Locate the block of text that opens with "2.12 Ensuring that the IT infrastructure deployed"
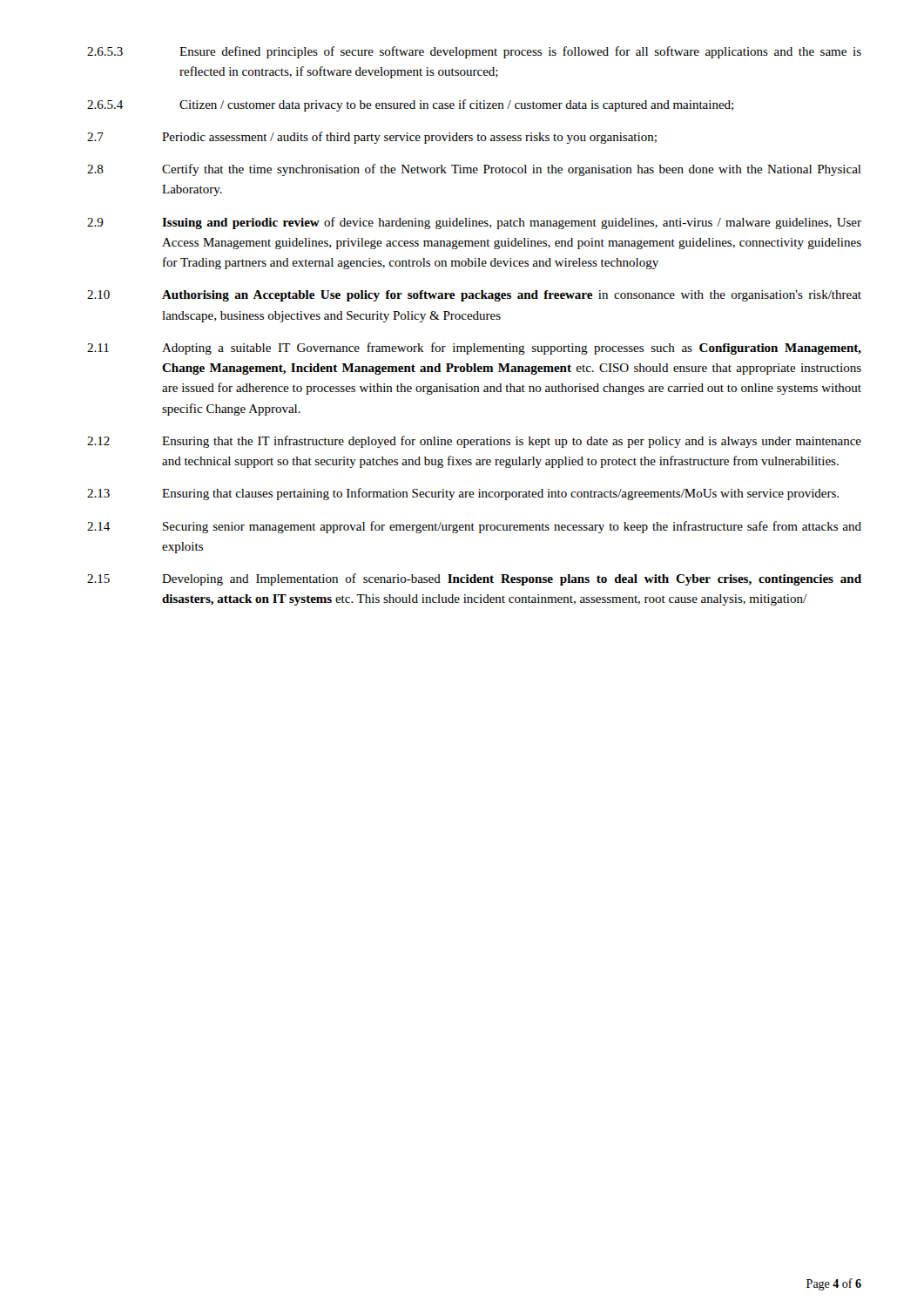This screenshot has width=924, height=1307. (x=474, y=451)
